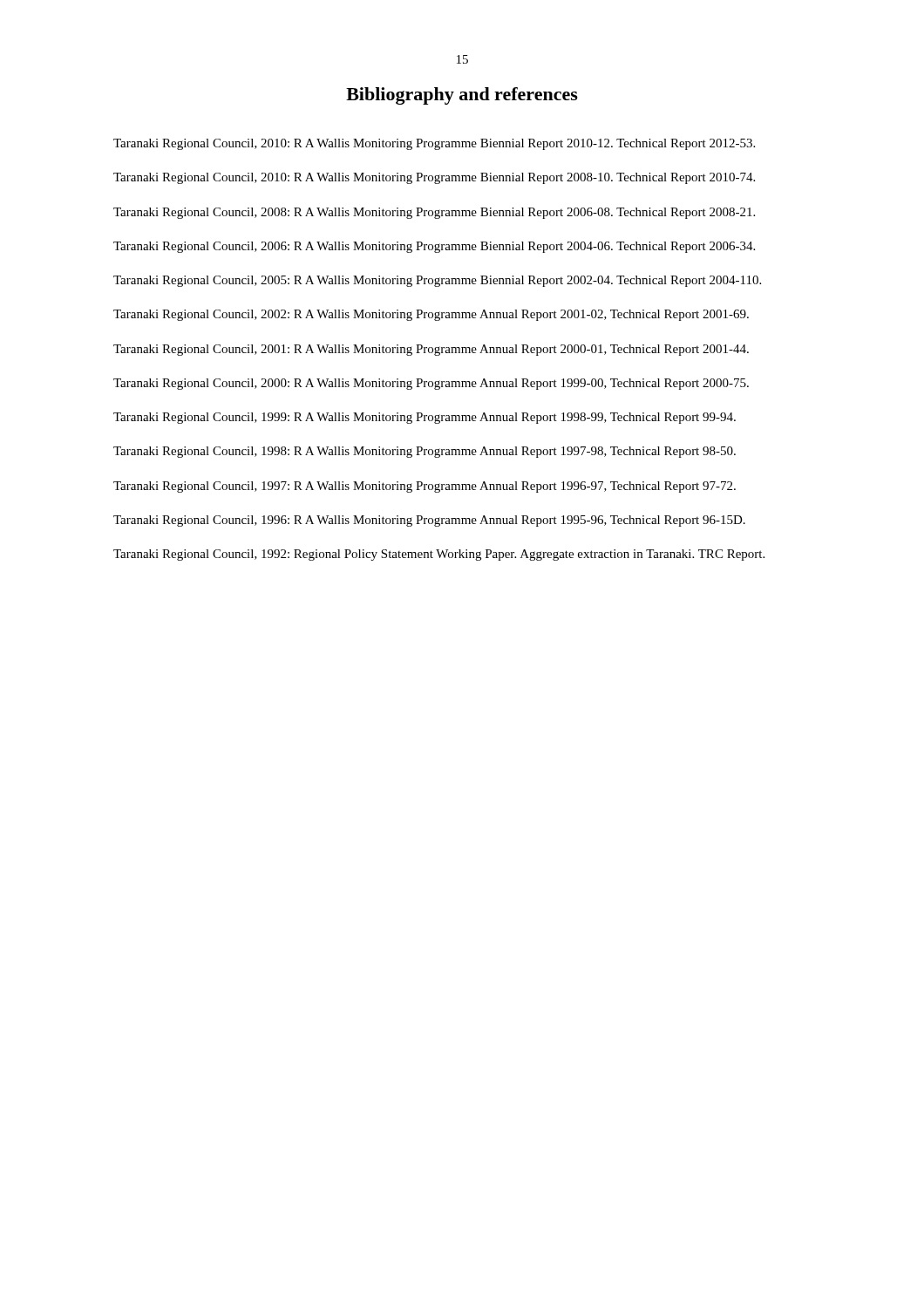Image resolution: width=924 pixels, height=1308 pixels.
Task: Find the block starting "Taranaki Regional Council, 2006: R A Wallis"
Action: click(x=435, y=246)
